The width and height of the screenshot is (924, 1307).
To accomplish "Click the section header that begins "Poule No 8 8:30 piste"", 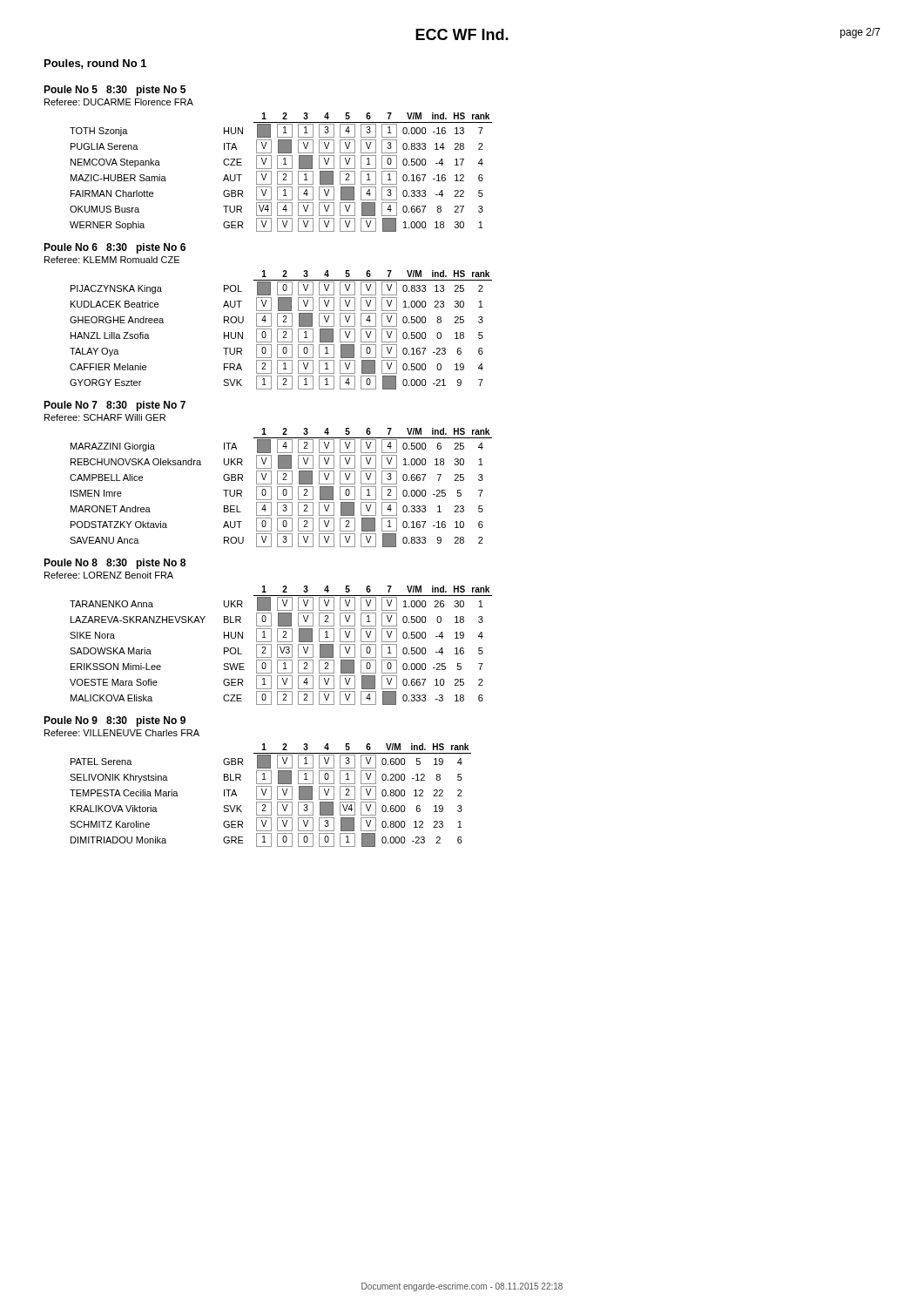I will click(x=115, y=563).
